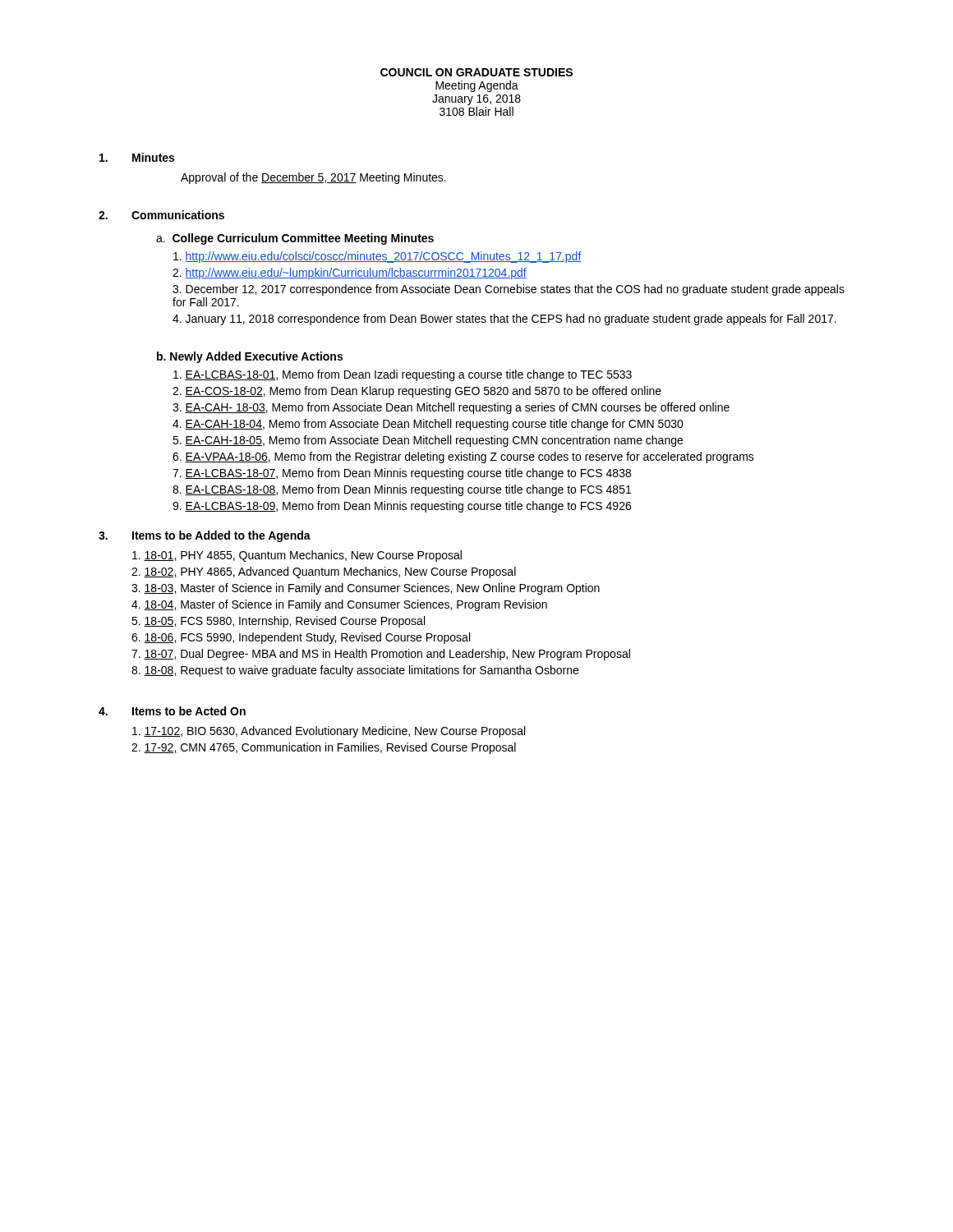Select the text block starting "9. EA-LCBAS-18-09, Memo from Dean"
Screen dimensions: 1232x953
pyautogui.click(x=402, y=506)
